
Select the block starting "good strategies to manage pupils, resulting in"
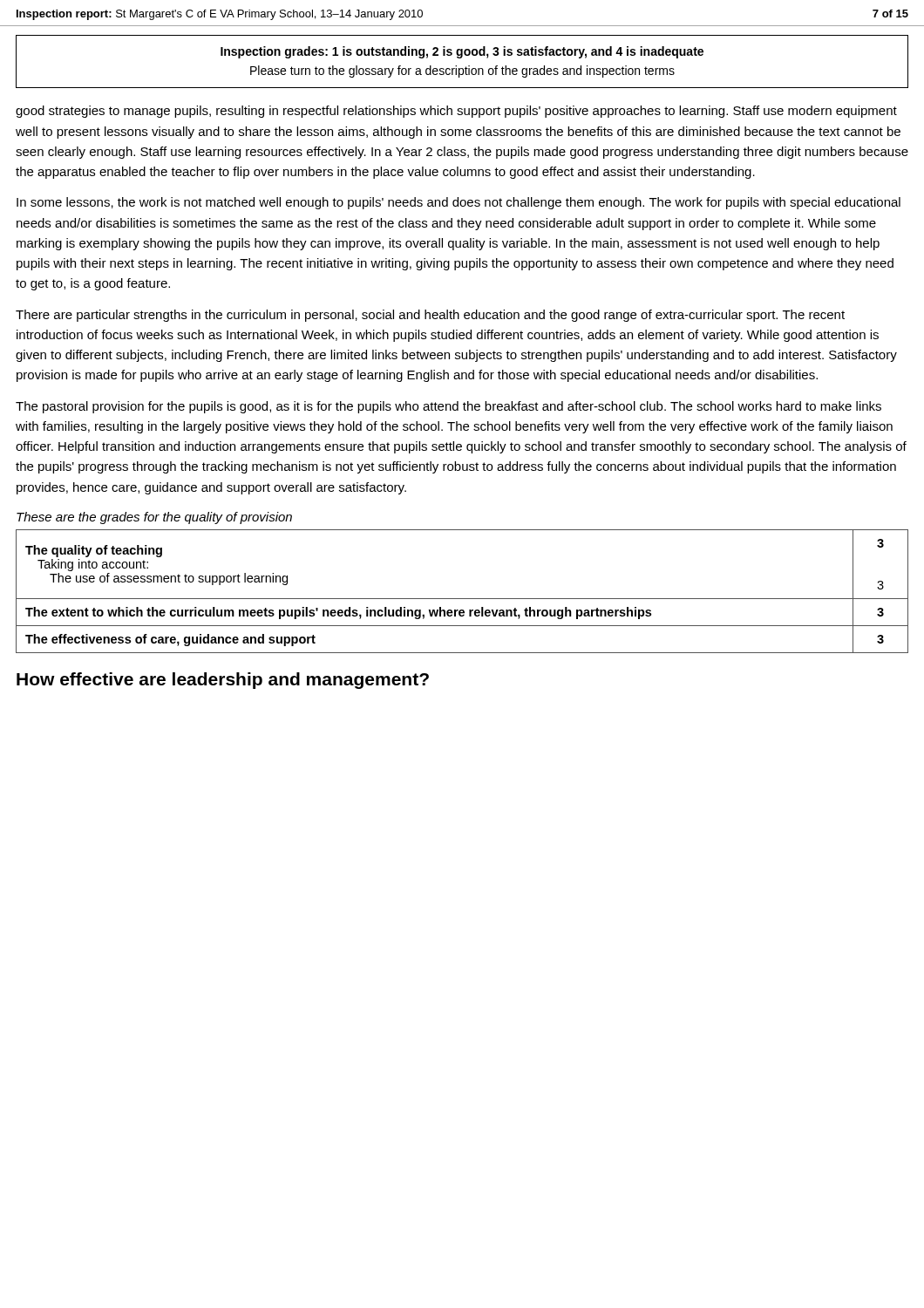(462, 141)
